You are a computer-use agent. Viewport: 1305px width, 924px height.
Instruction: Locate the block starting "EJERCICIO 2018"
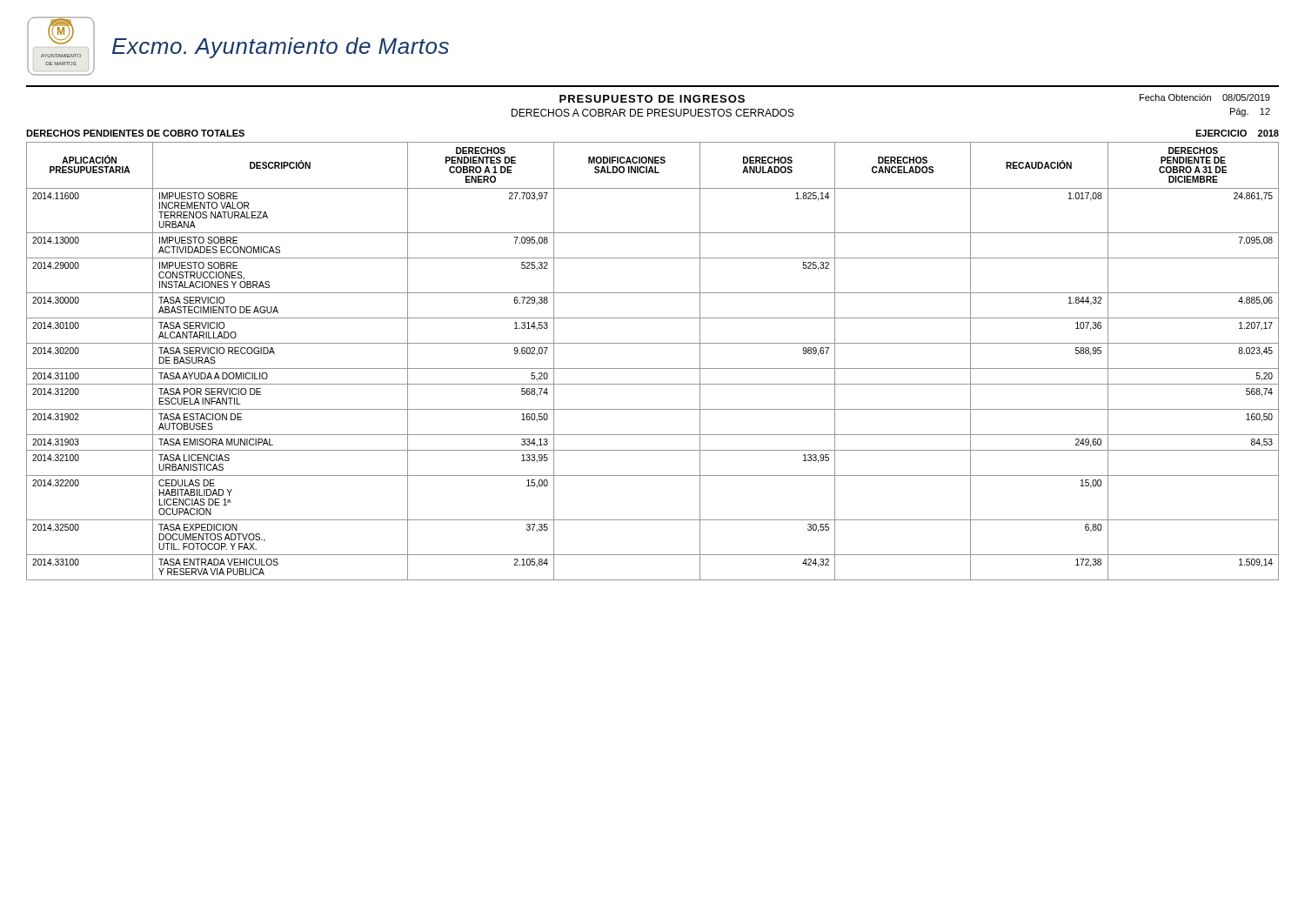(x=1237, y=133)
